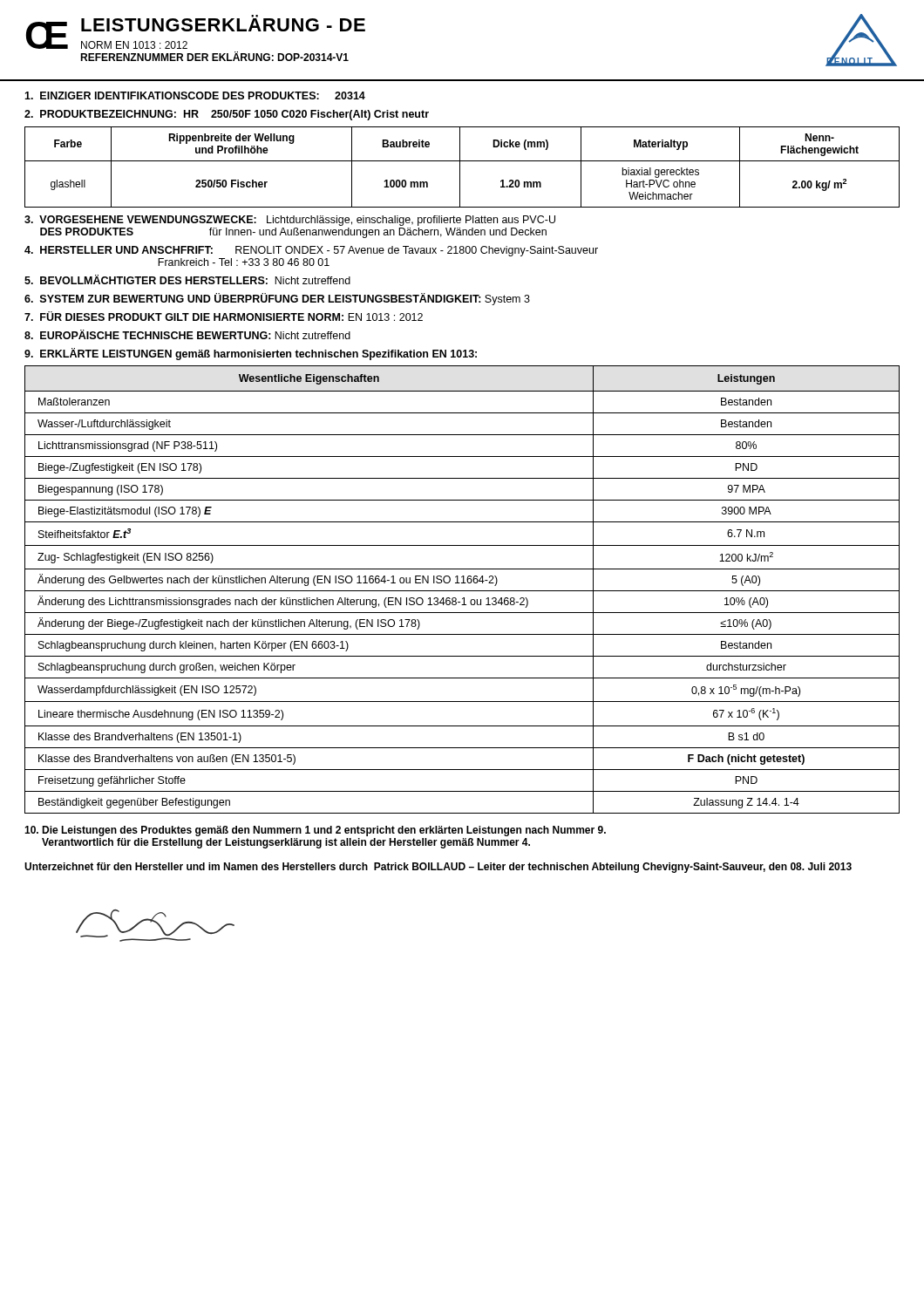924x1308 pixels.
Task: Select the text with the text "EINZIGER IDENTIFIKATIONSCODE DES PRODUKTES: 20314"
Action: click(x=195, y=96)
